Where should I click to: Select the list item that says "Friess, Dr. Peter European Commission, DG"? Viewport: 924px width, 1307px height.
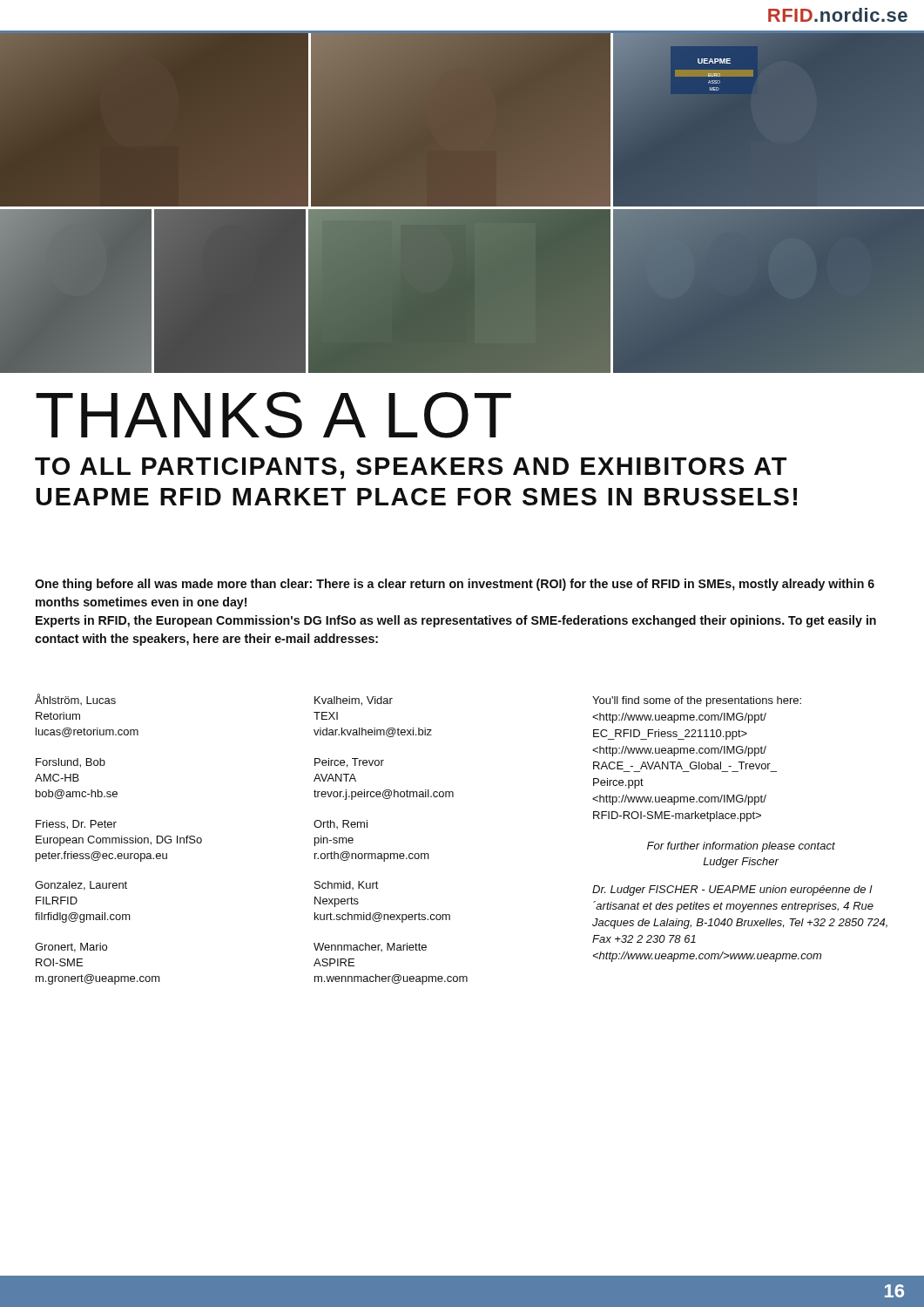(119, 839)
